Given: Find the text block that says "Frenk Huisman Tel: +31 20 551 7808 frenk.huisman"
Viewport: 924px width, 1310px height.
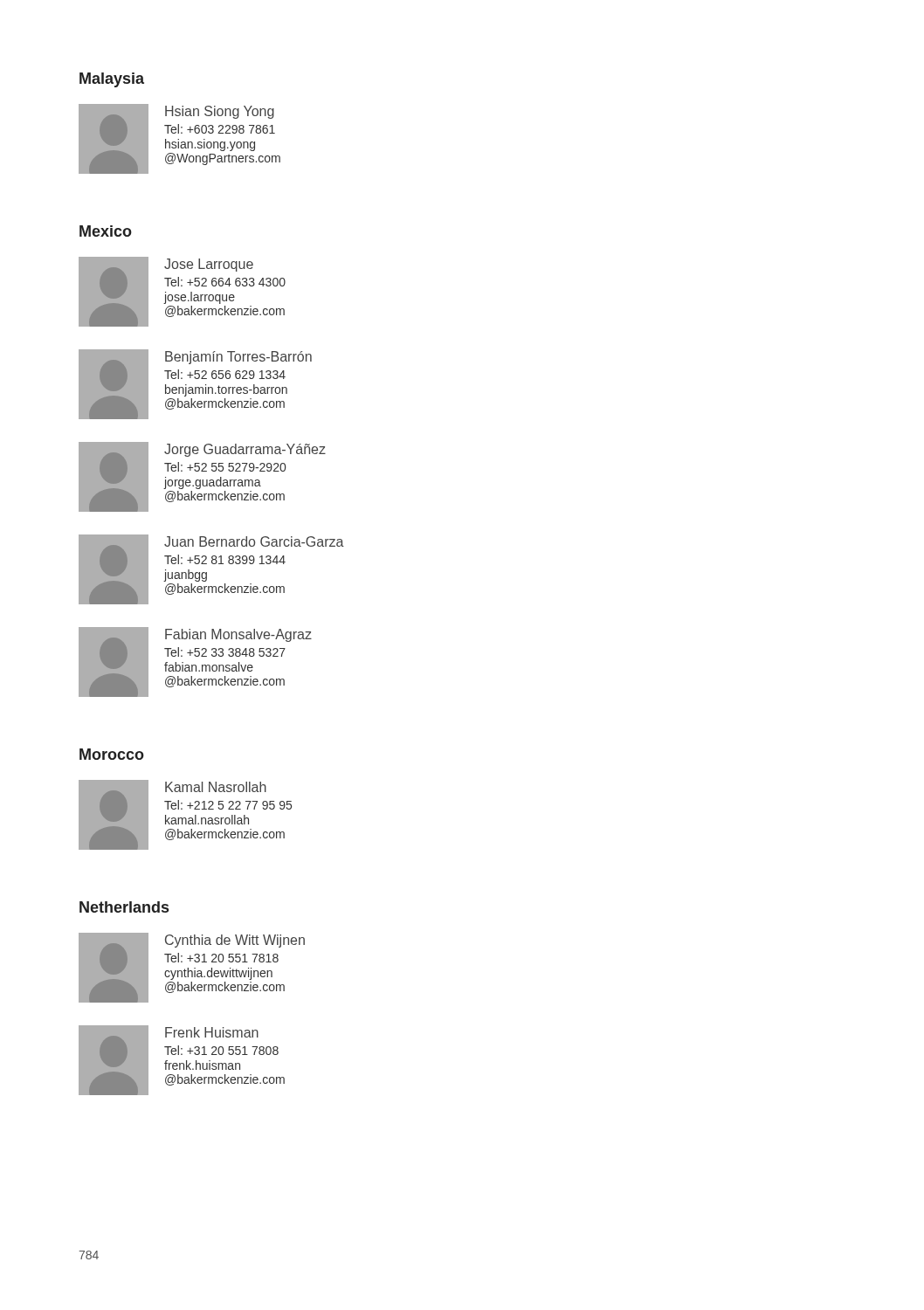Looking at the screenshot, I should coord(182,1060).
